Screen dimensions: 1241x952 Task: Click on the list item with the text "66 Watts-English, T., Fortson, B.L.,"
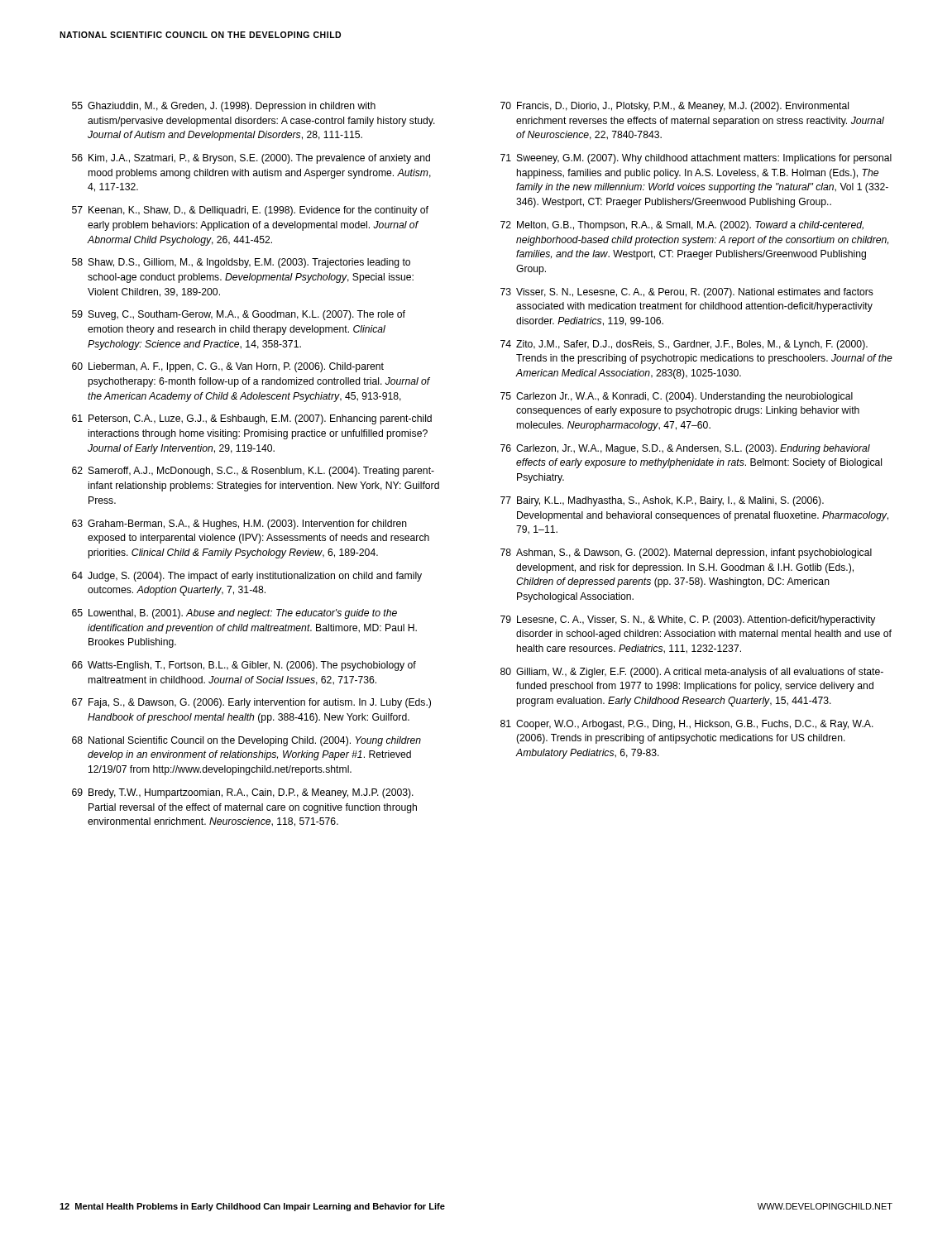(x=250, y=673)
